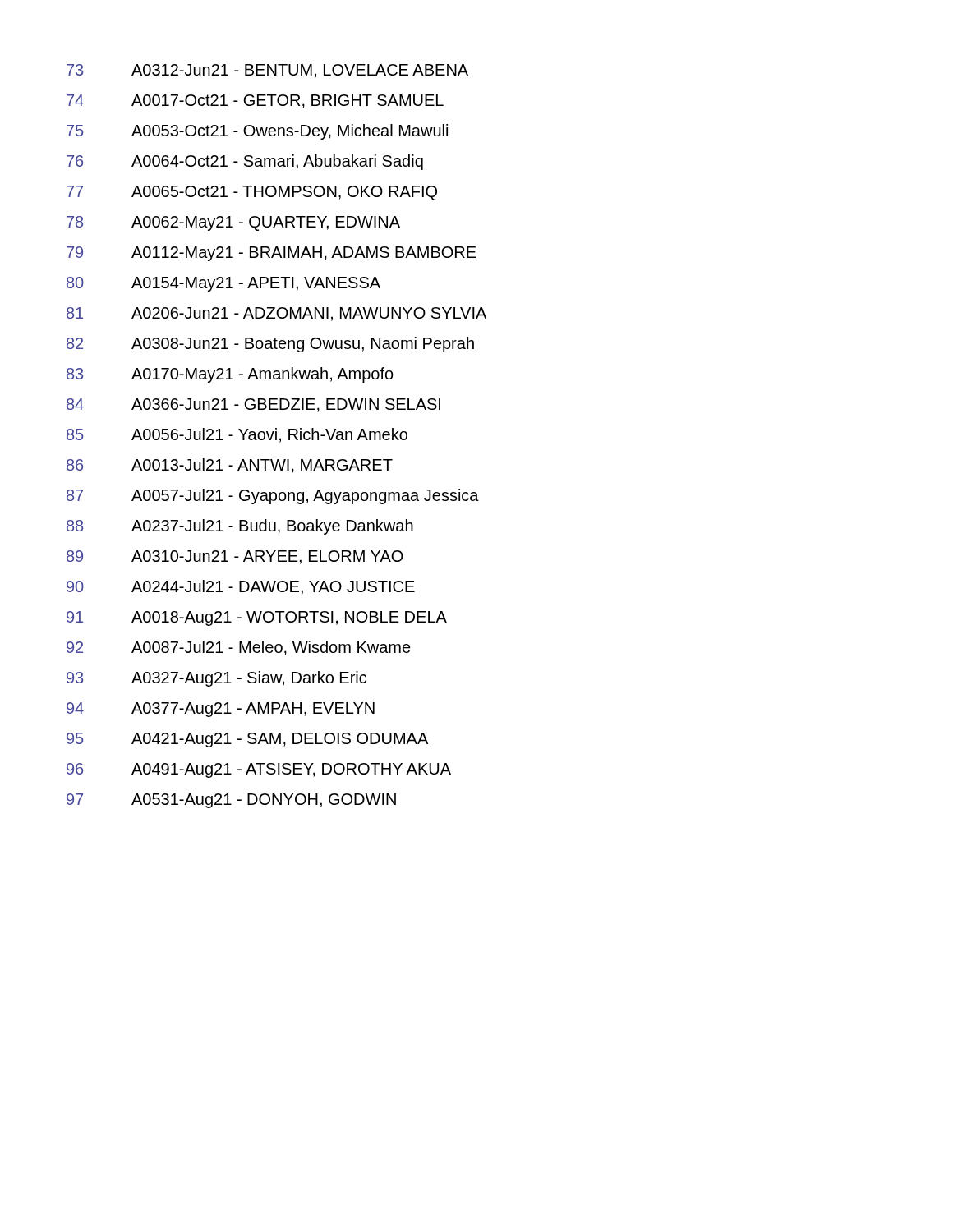The width and height of the screenshot is (953, 1232).
Task: Find the block on this page that starts "88 A0237-Jul21 - Budu, Boakye"
Action: (x=240, y=526)
